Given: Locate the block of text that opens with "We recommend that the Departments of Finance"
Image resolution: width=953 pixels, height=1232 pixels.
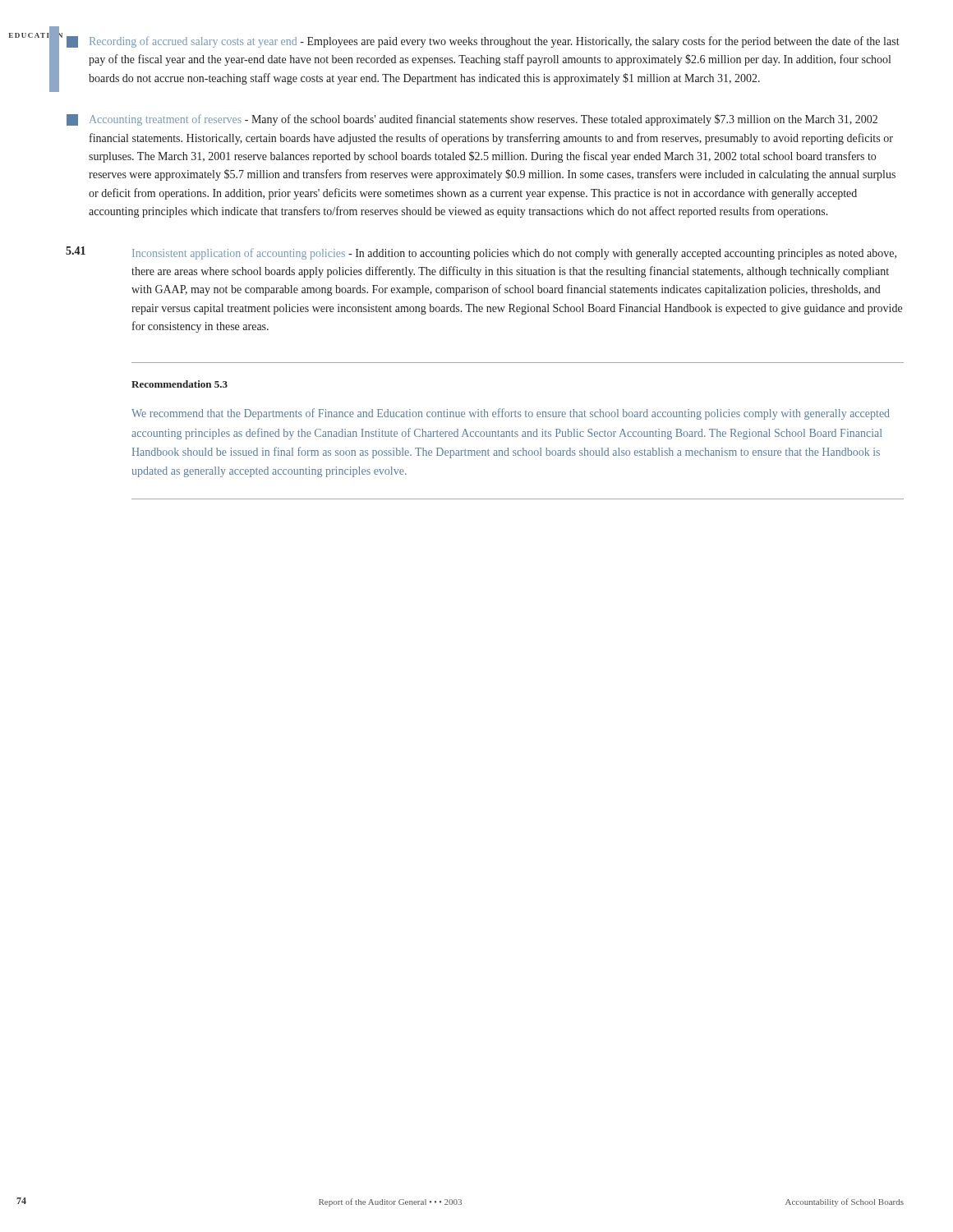Looking at the screenshot, I should coord(511,442).
